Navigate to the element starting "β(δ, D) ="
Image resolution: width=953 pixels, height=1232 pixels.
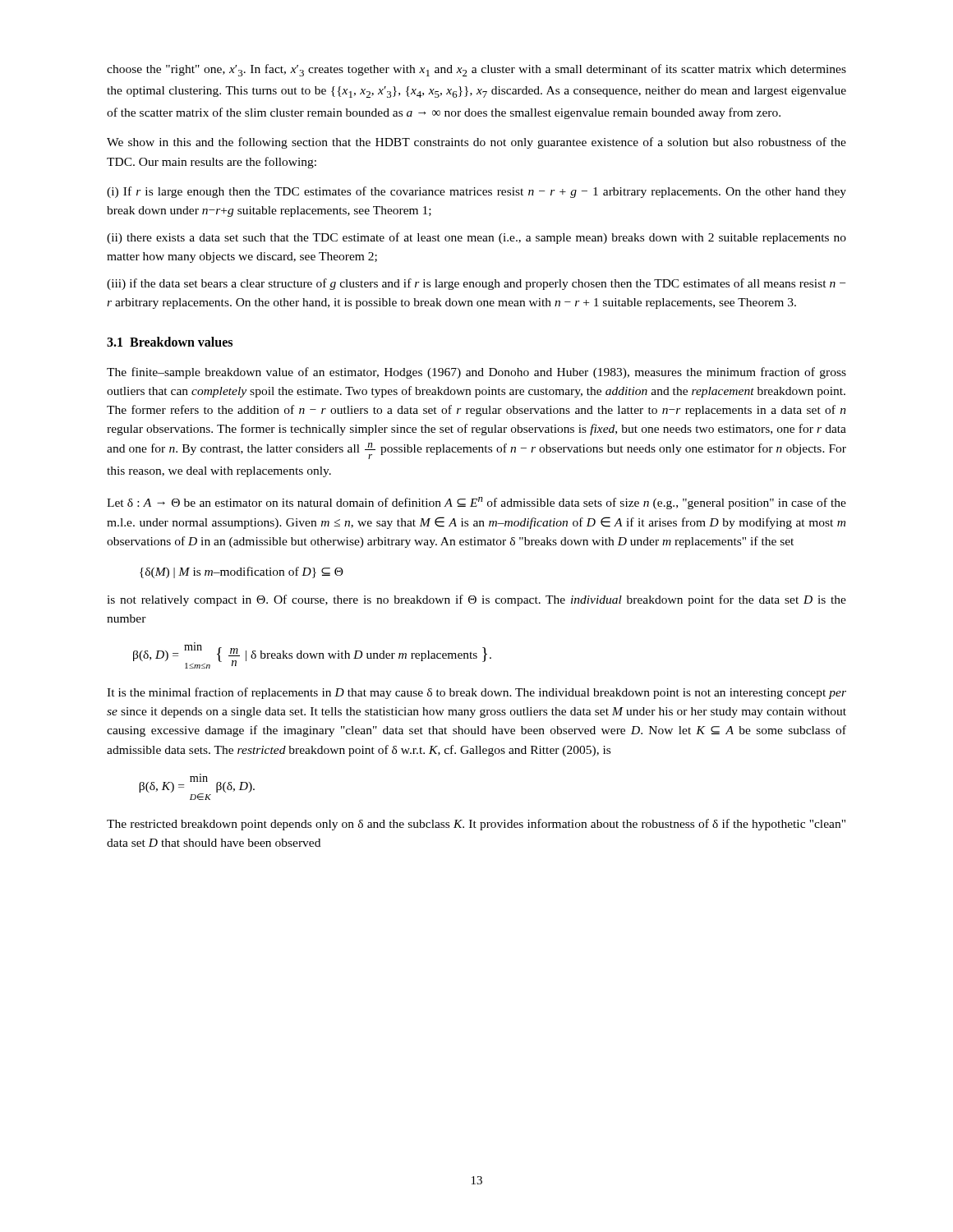312,656
